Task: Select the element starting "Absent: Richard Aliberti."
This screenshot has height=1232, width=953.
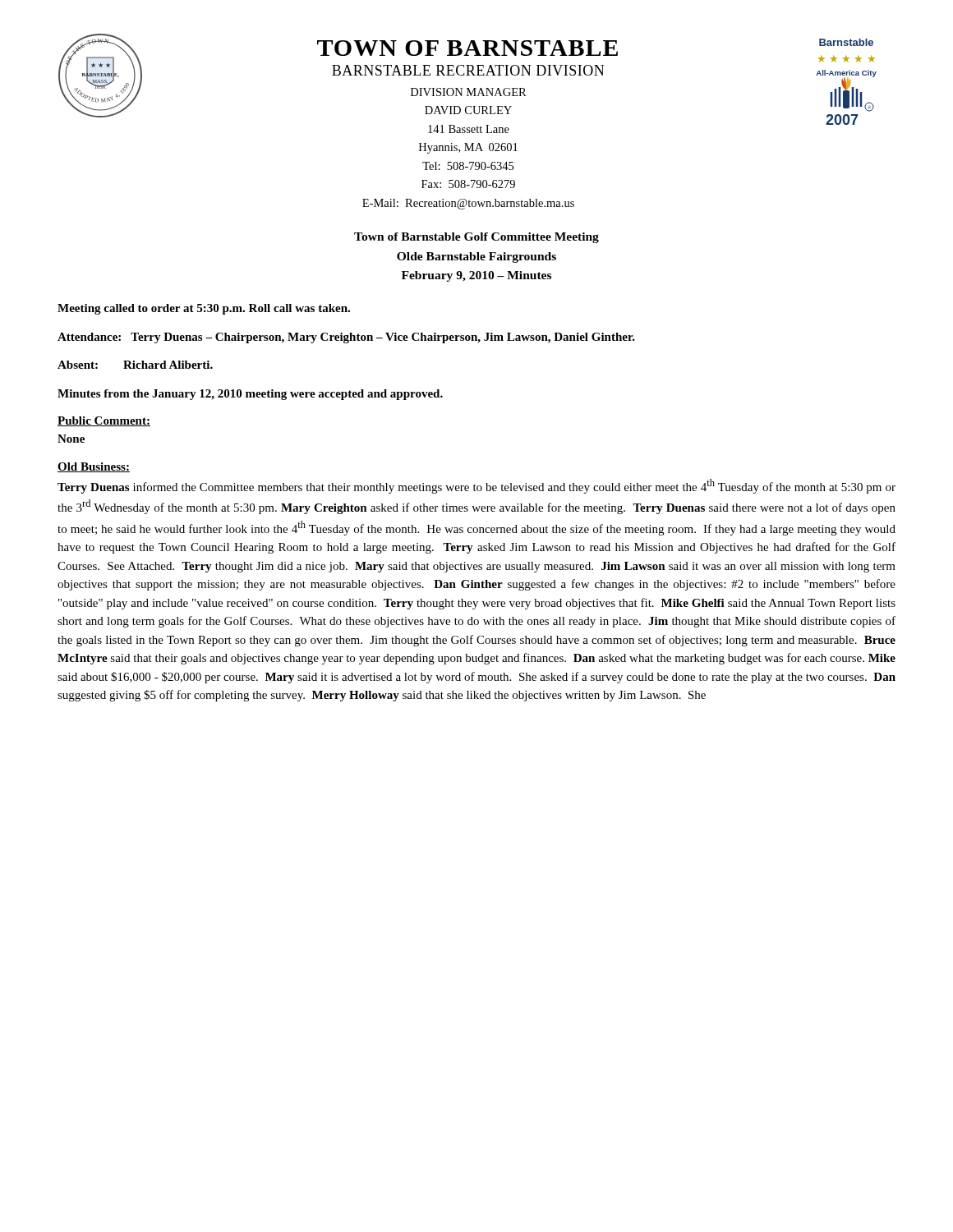Action: click(135, 365)
